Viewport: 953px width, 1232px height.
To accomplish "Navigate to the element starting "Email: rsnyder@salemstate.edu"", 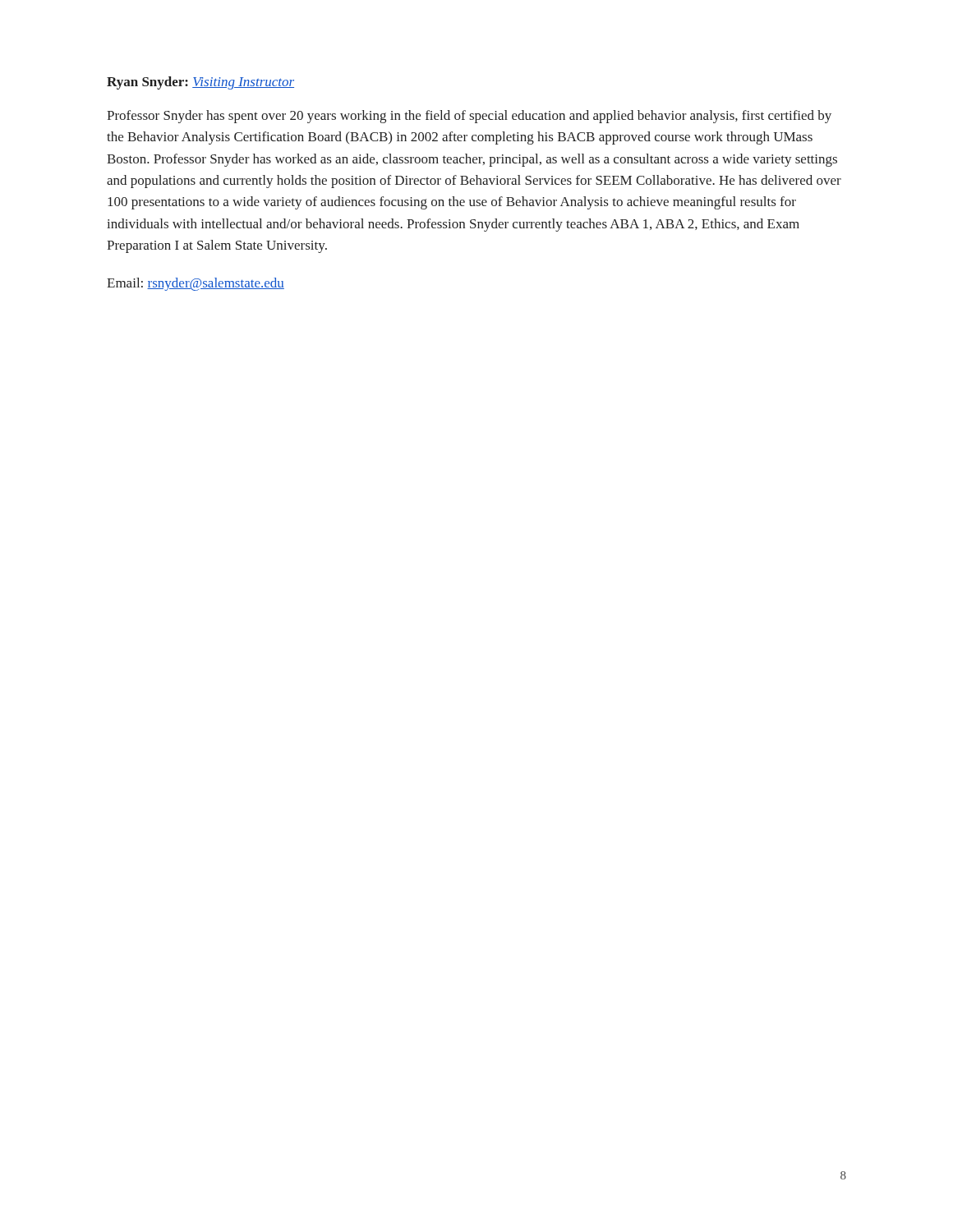I will (195, 283).
